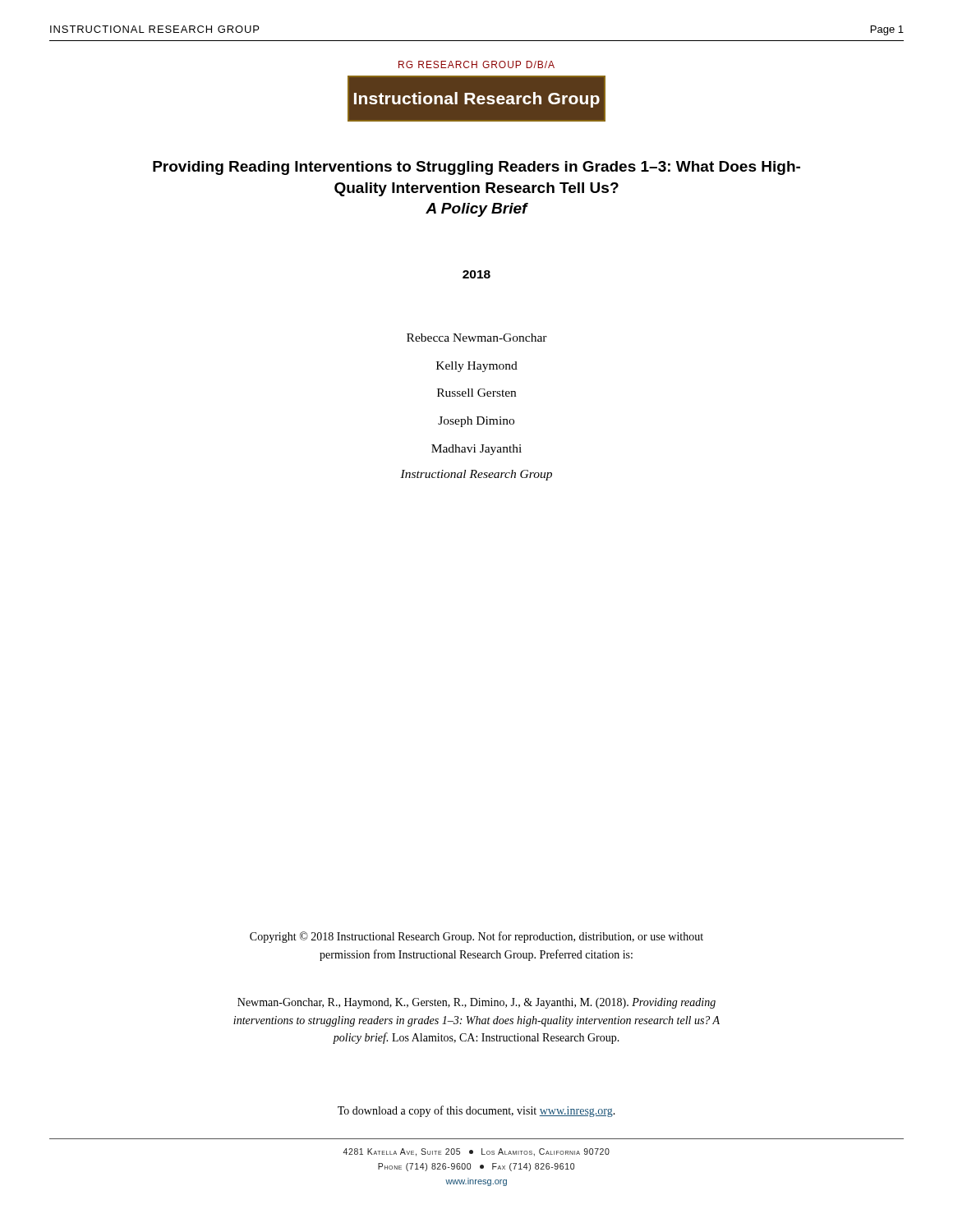Select the title with the text "Providing Reading Interventions to"
Viewport: 953px width, 1232px height.
tap(476, 188)
